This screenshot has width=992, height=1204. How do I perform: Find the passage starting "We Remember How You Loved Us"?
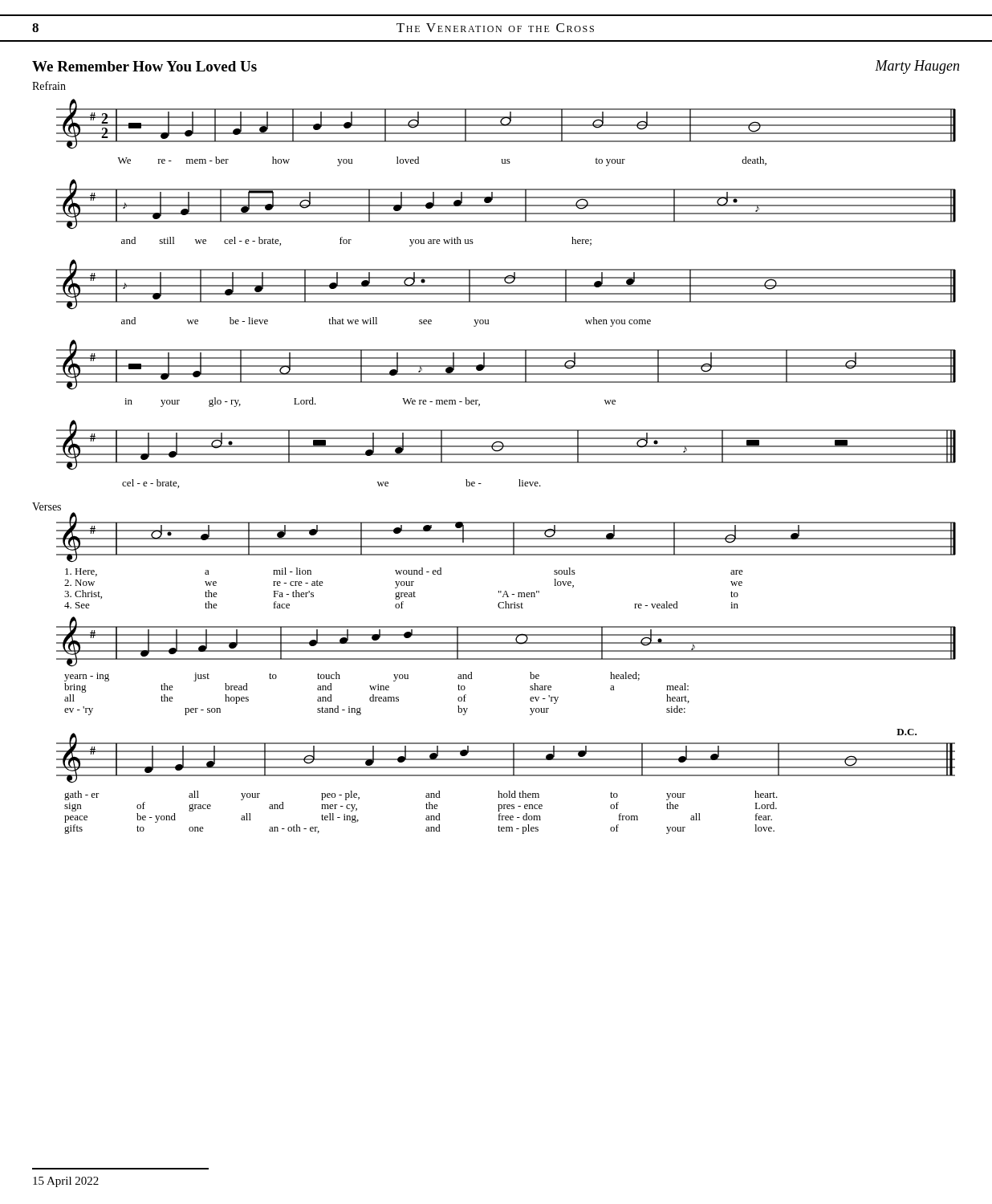145,66
